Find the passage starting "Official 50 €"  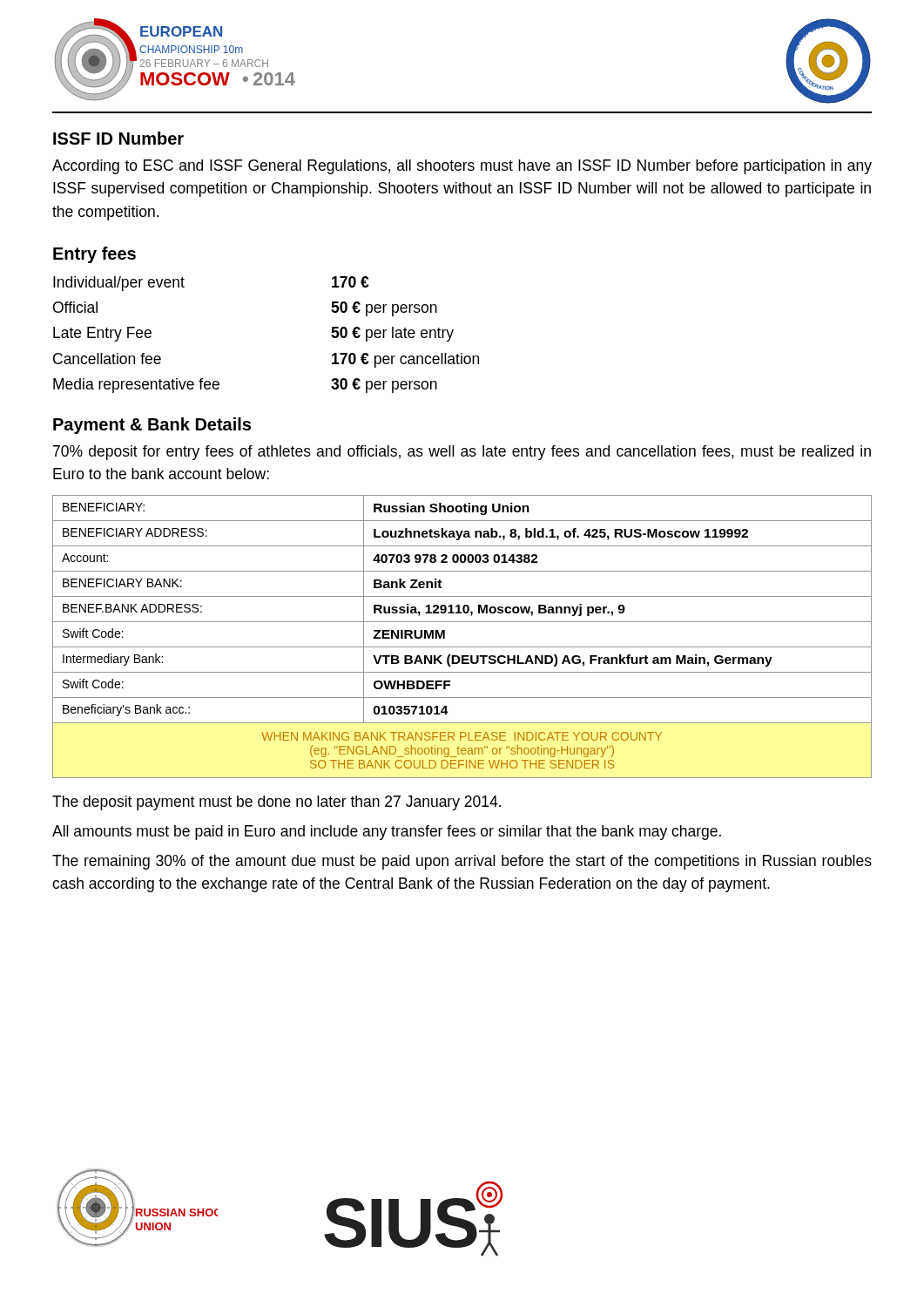[x=74, y=309]
